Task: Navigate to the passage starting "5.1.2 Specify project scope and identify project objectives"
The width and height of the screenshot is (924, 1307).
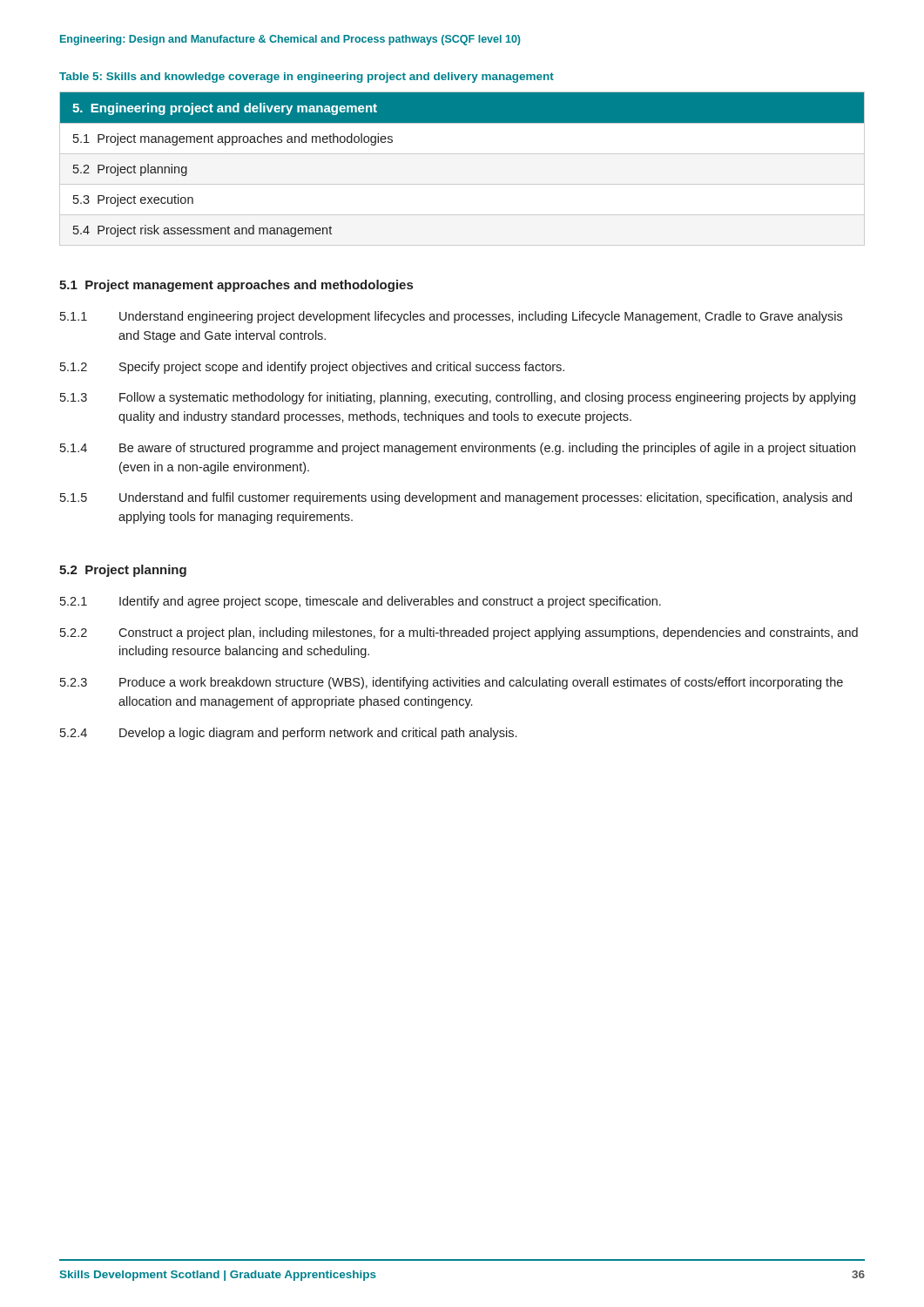Action: point(462,367)
